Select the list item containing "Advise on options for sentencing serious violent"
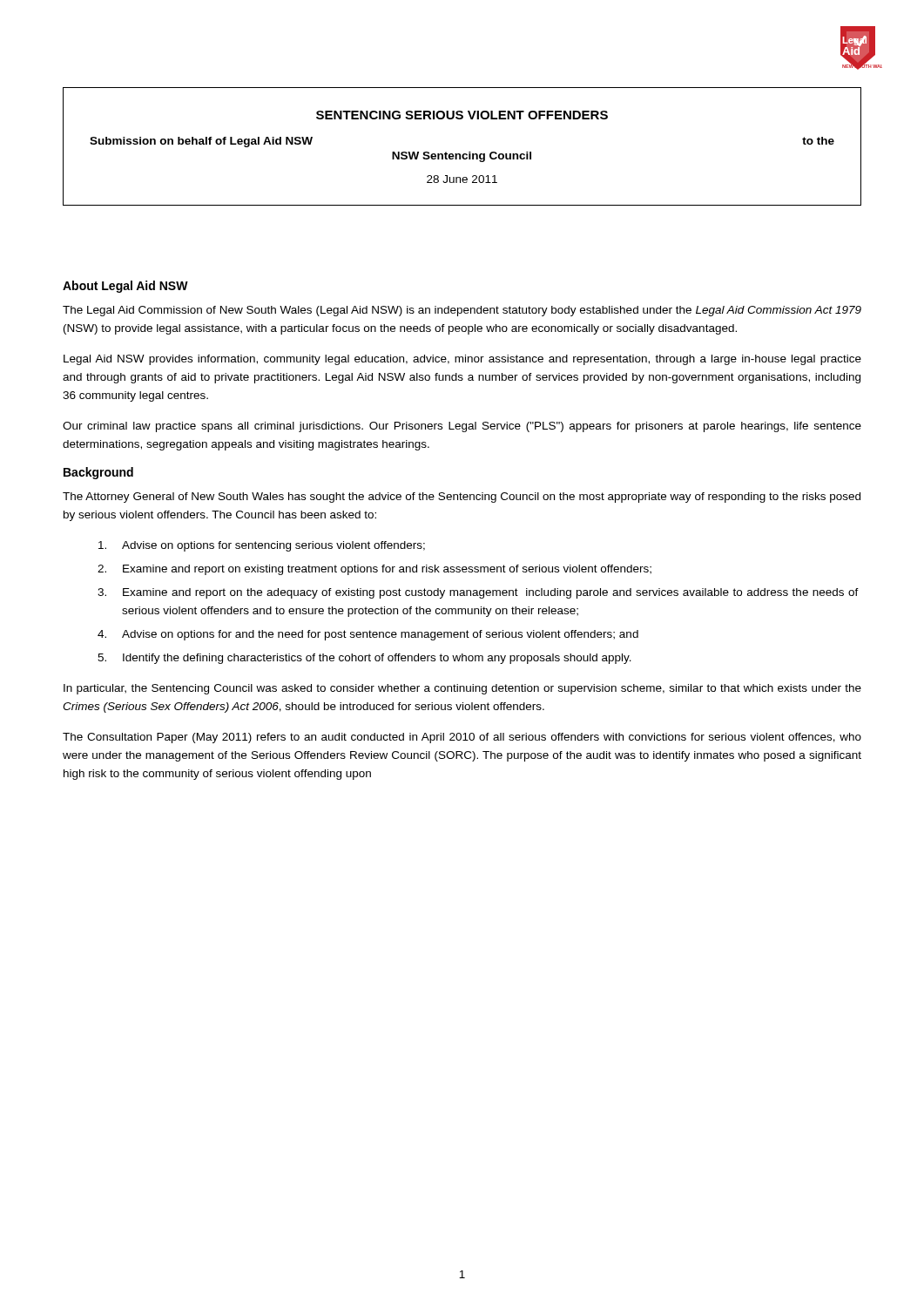 [262, 546]
